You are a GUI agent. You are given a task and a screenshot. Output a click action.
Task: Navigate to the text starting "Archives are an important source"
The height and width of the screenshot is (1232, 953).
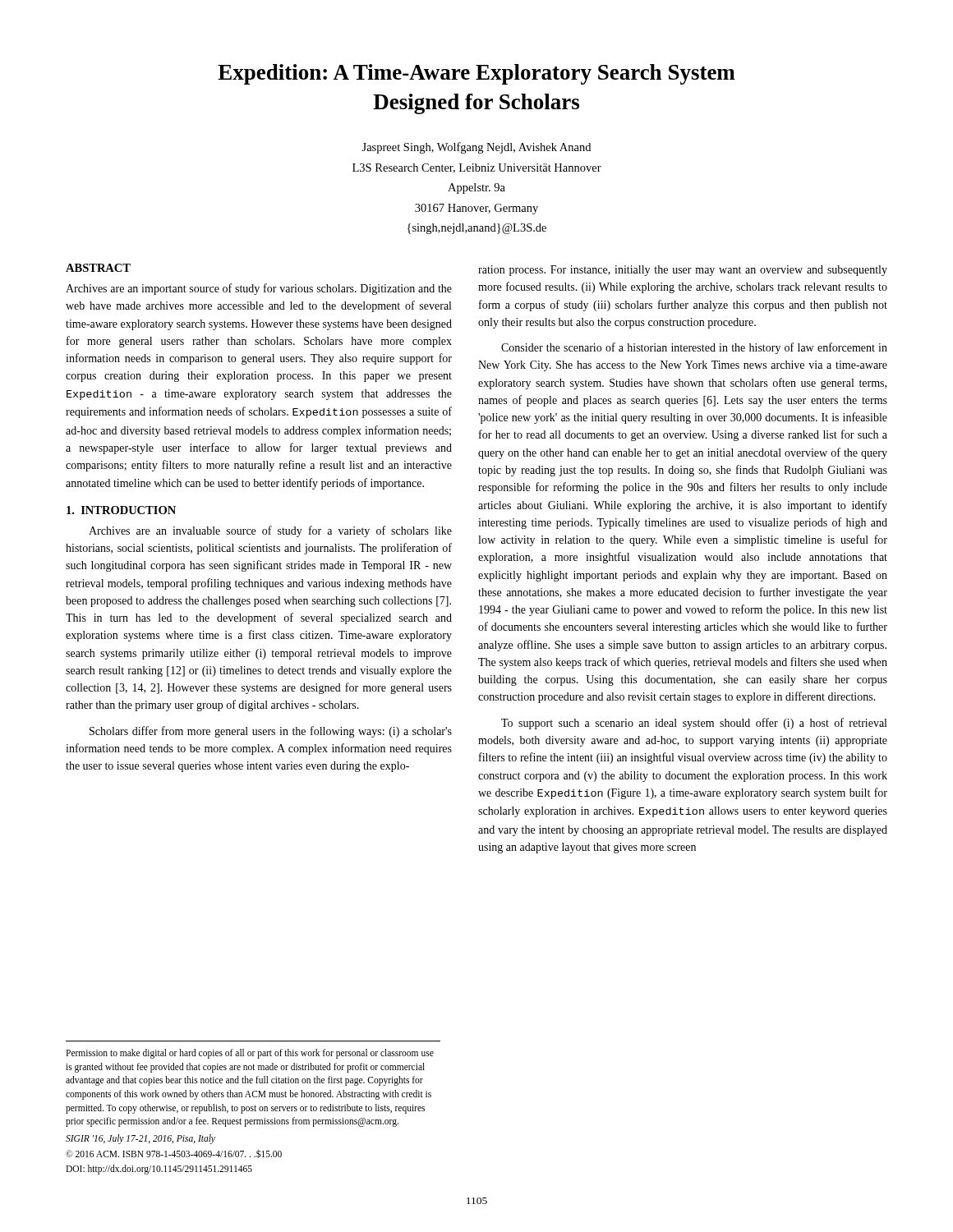(259, 386)
